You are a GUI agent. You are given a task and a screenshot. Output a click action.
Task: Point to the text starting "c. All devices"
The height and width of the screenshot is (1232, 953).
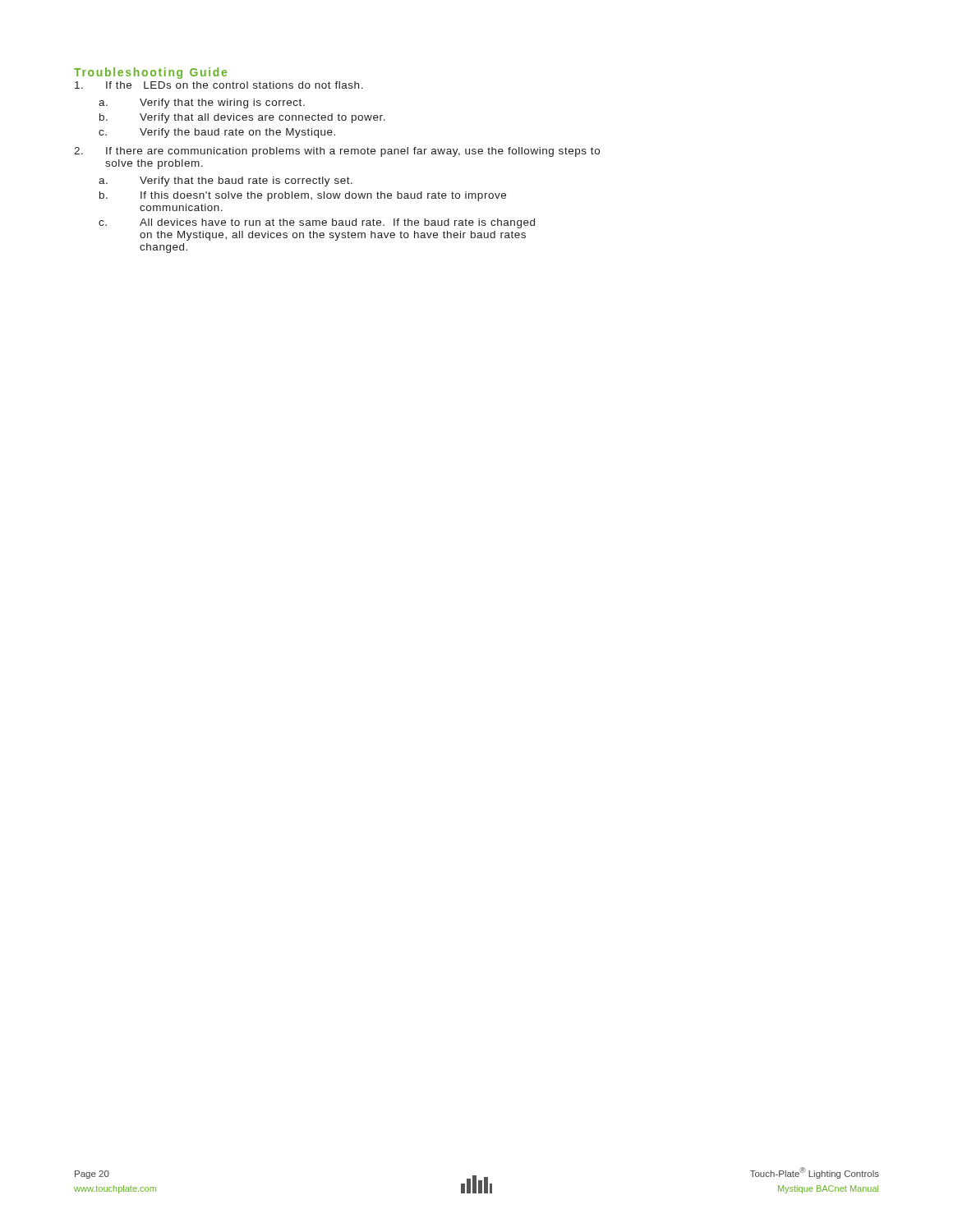click(476, 234)
